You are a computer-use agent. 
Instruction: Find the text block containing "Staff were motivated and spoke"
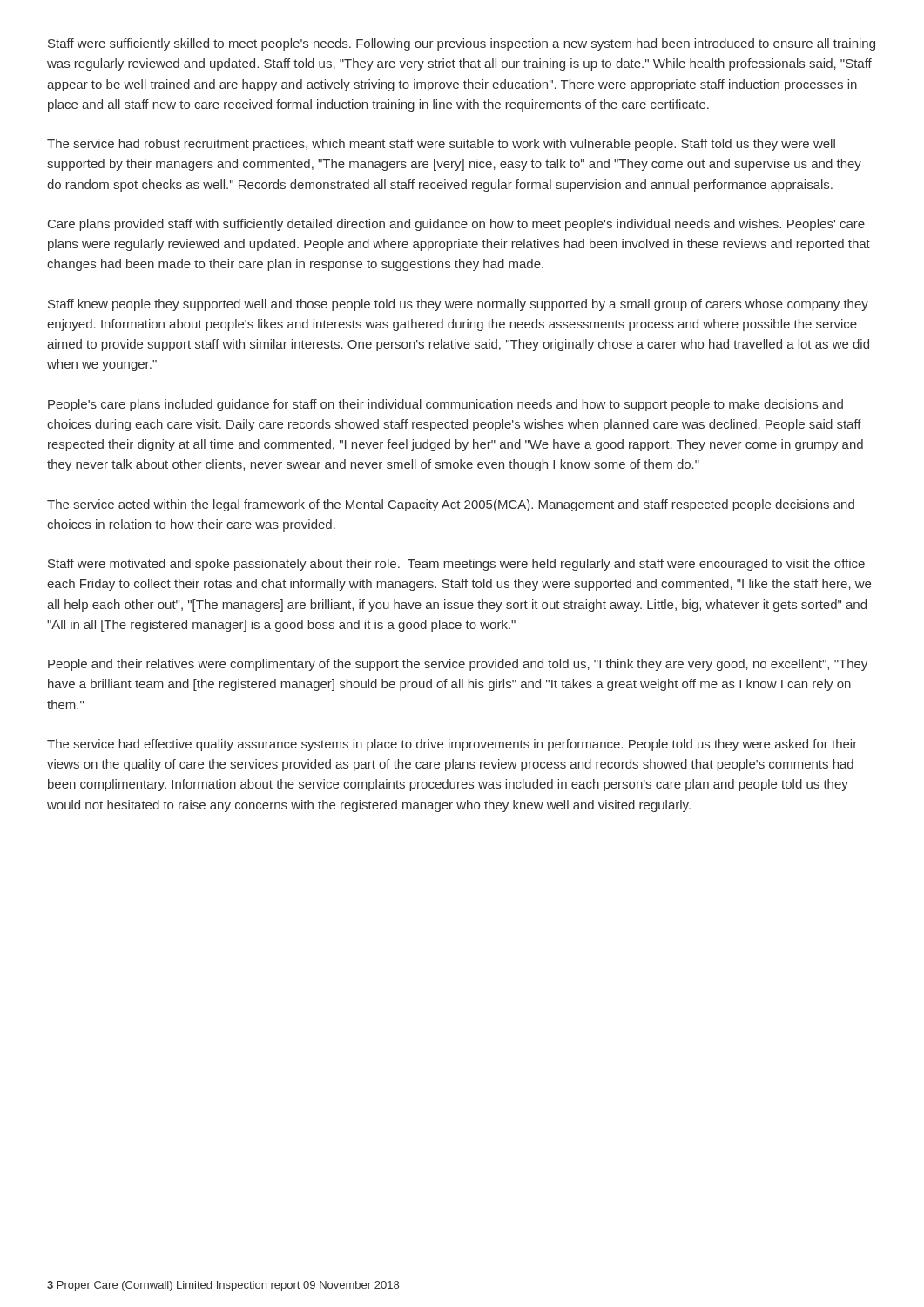[x=459, y=594]
